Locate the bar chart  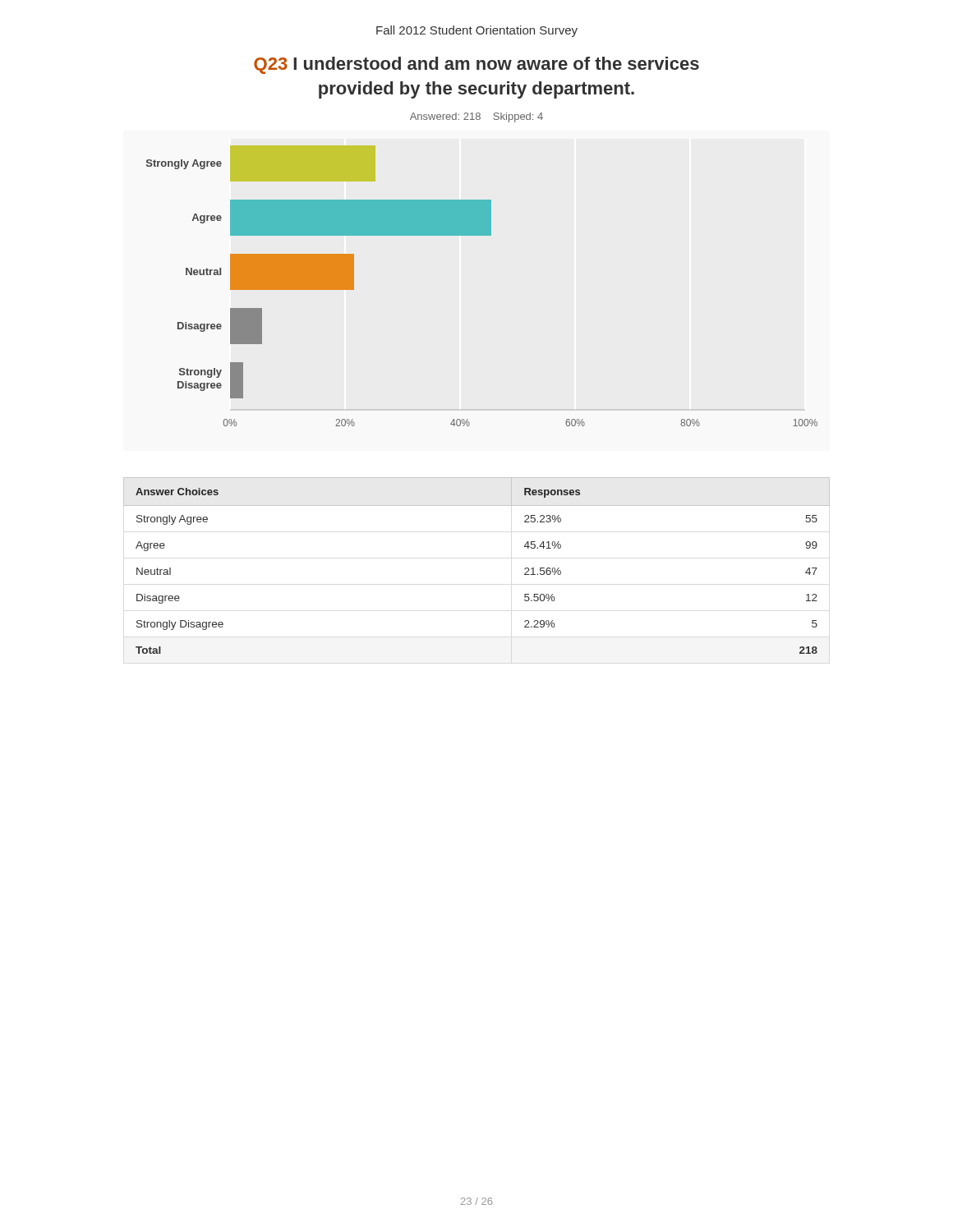(x=476, y=293)
